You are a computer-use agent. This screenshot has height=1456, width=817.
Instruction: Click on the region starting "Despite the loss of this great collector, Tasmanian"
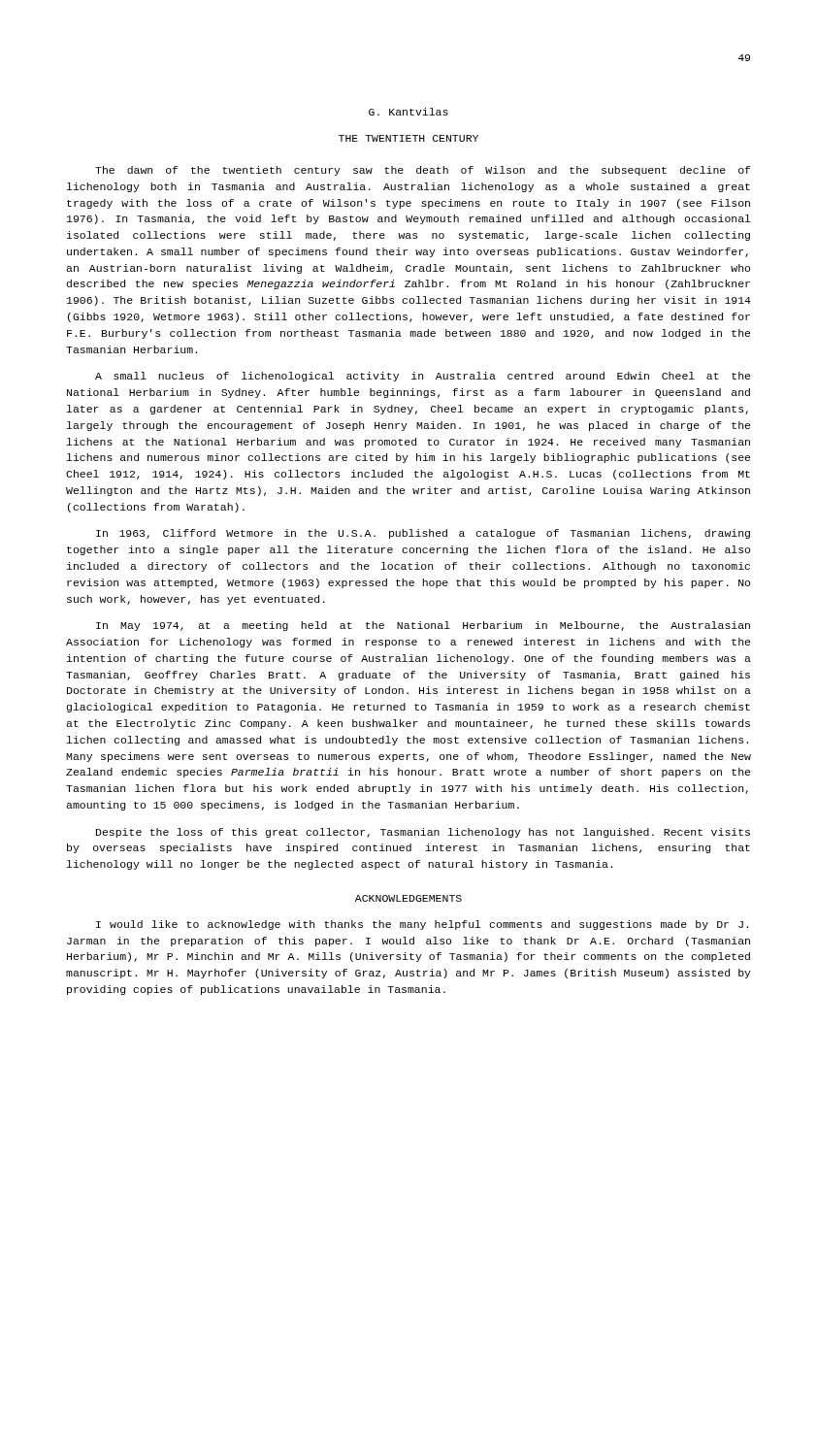pos(408,848)
